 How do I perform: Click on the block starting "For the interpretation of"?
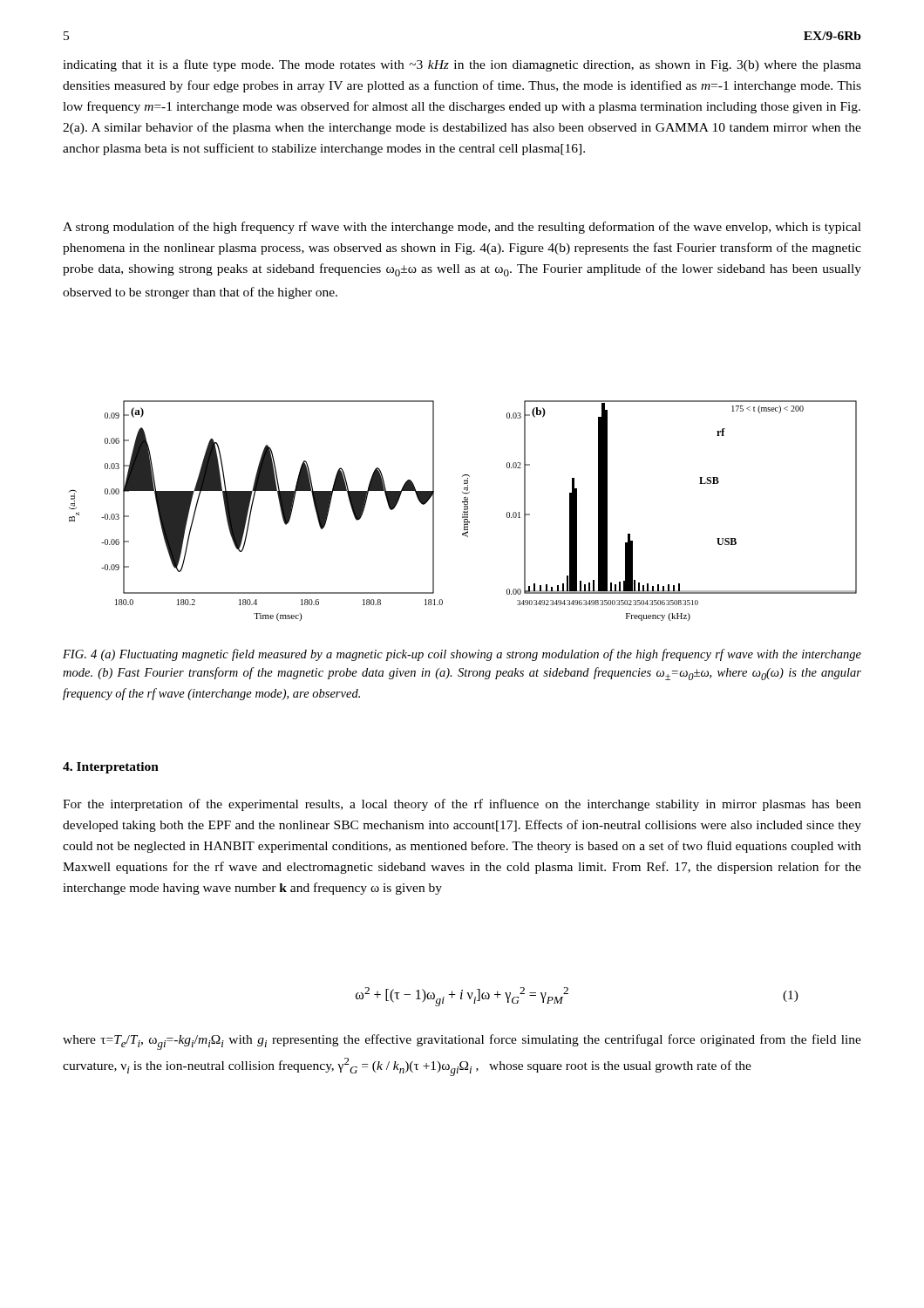pos(462,845)
